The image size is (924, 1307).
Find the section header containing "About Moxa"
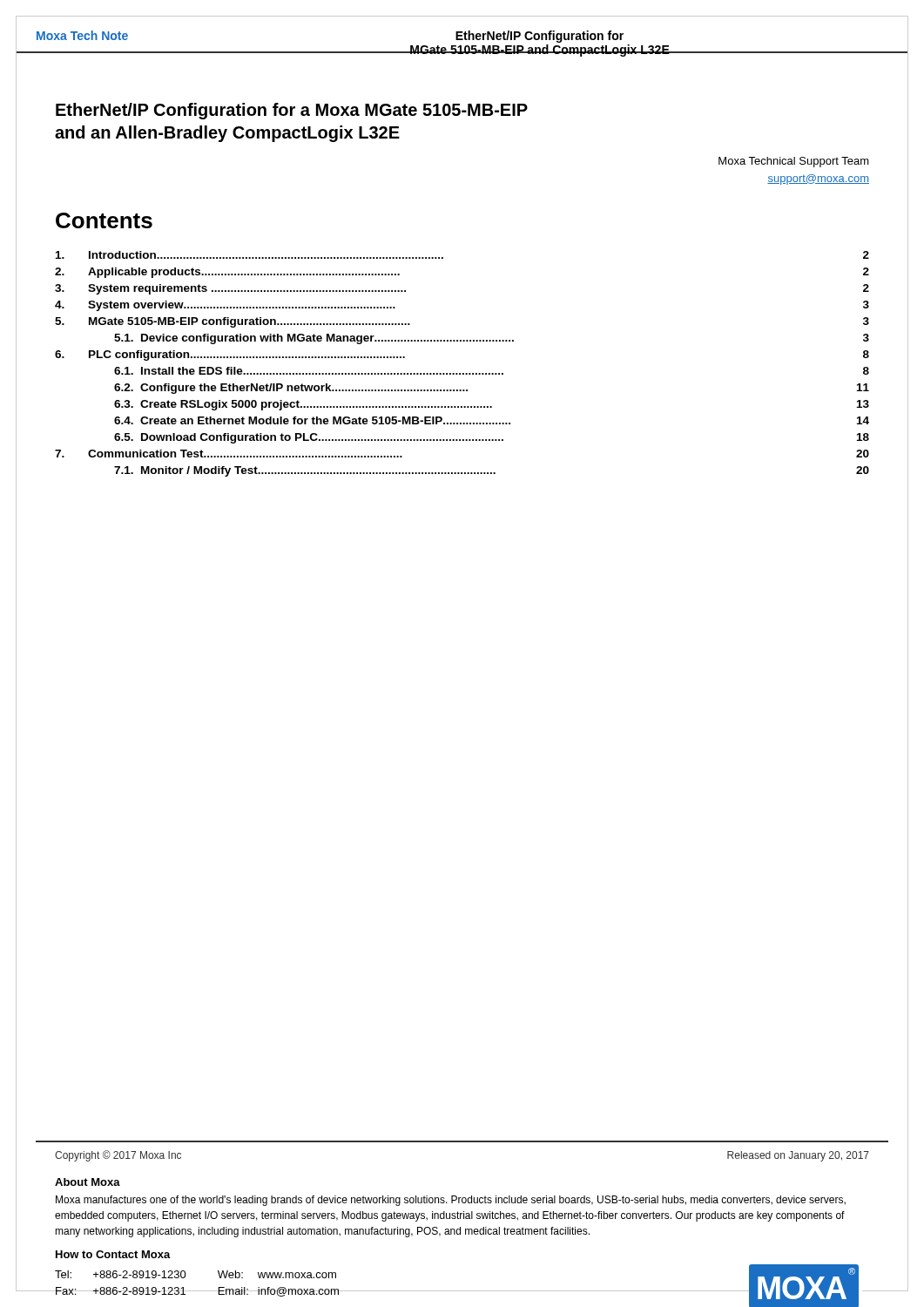click(87, 1182)
